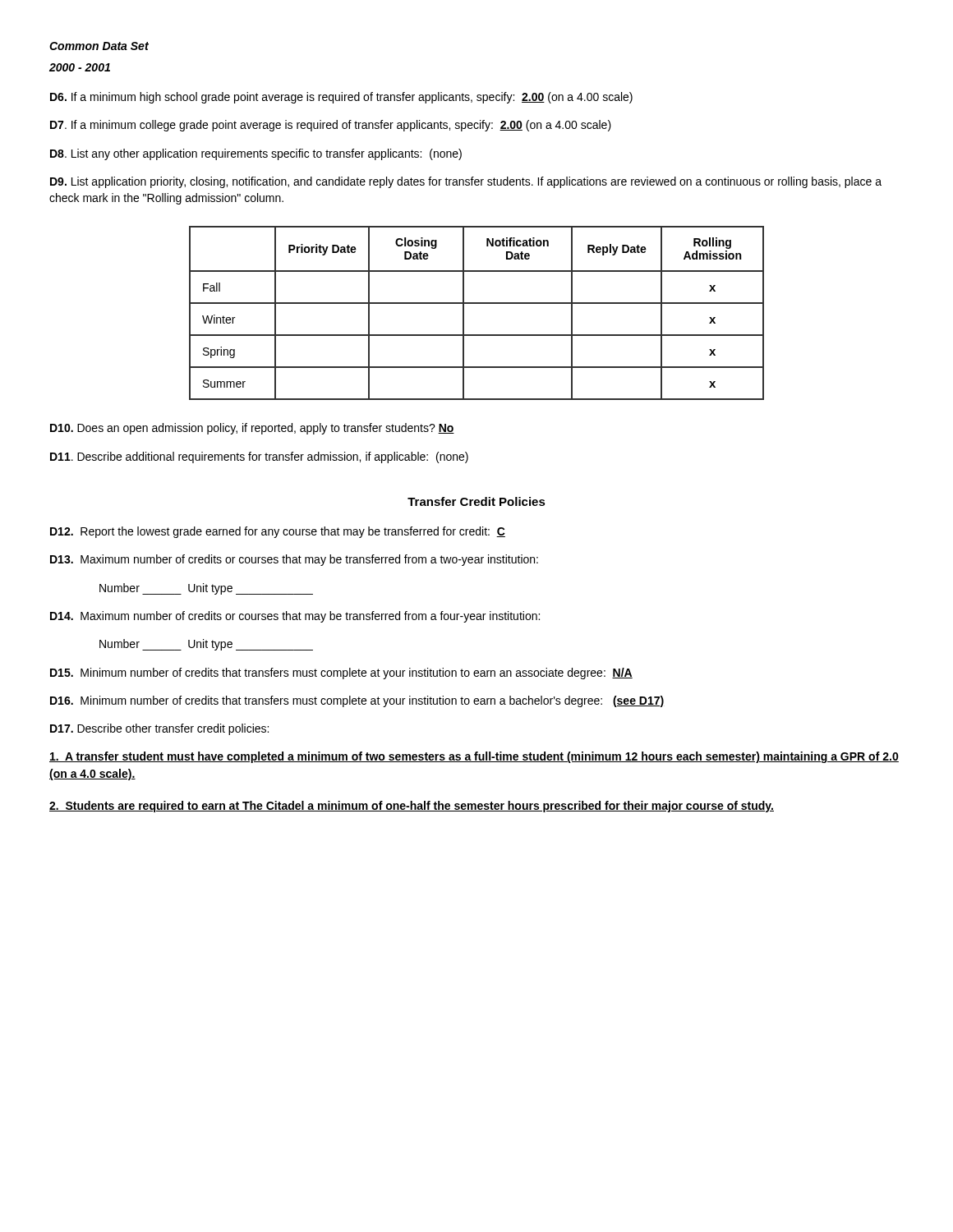Point to the block beginning "D9. List application"
This screenshot has height=1232, width=953.
(x=465, y=190)
